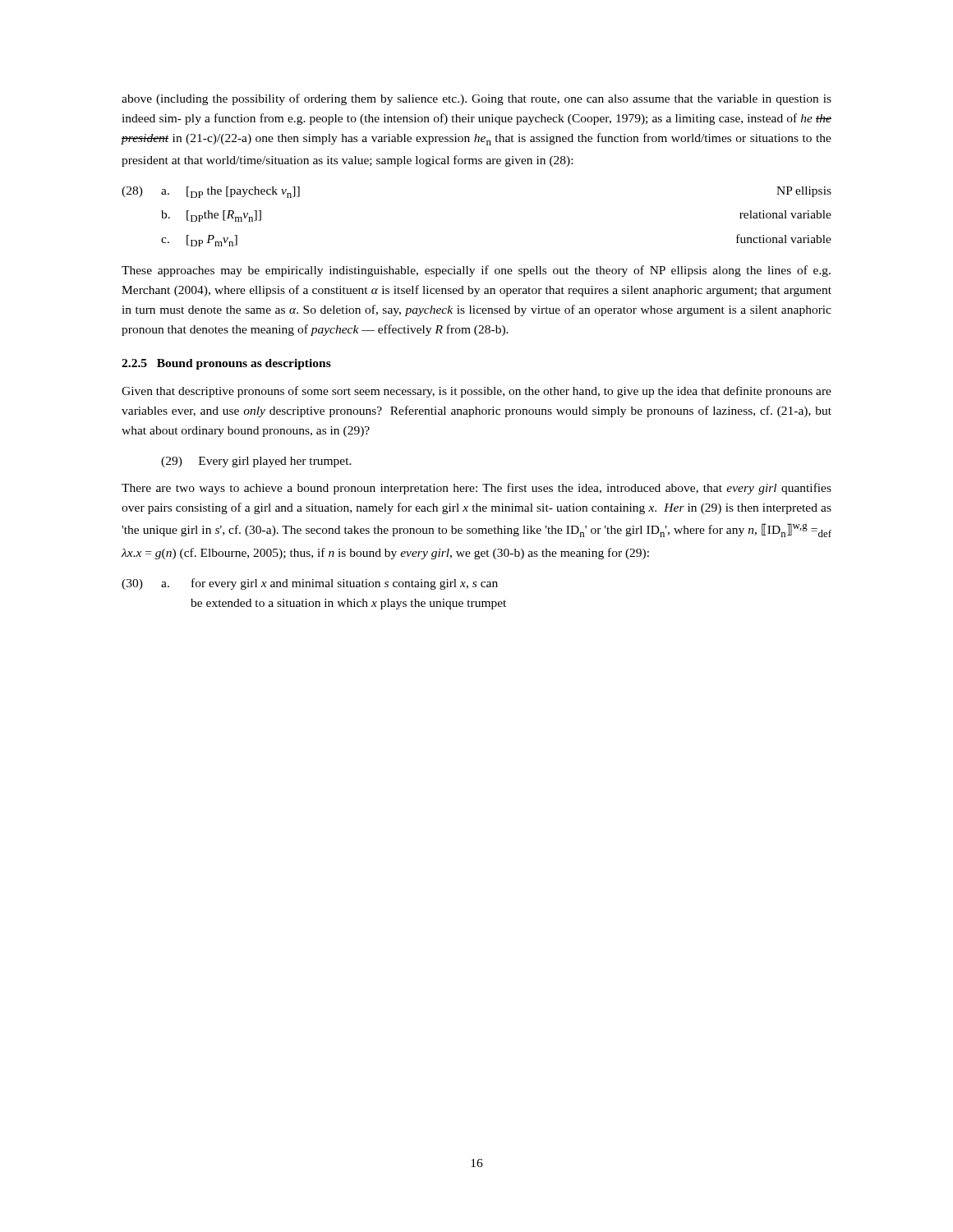Click on the passage starting "Given that descriptive pronouns of some sort seem"
The height and width of the screenshot is (1232, 953).
pos(476,410)
